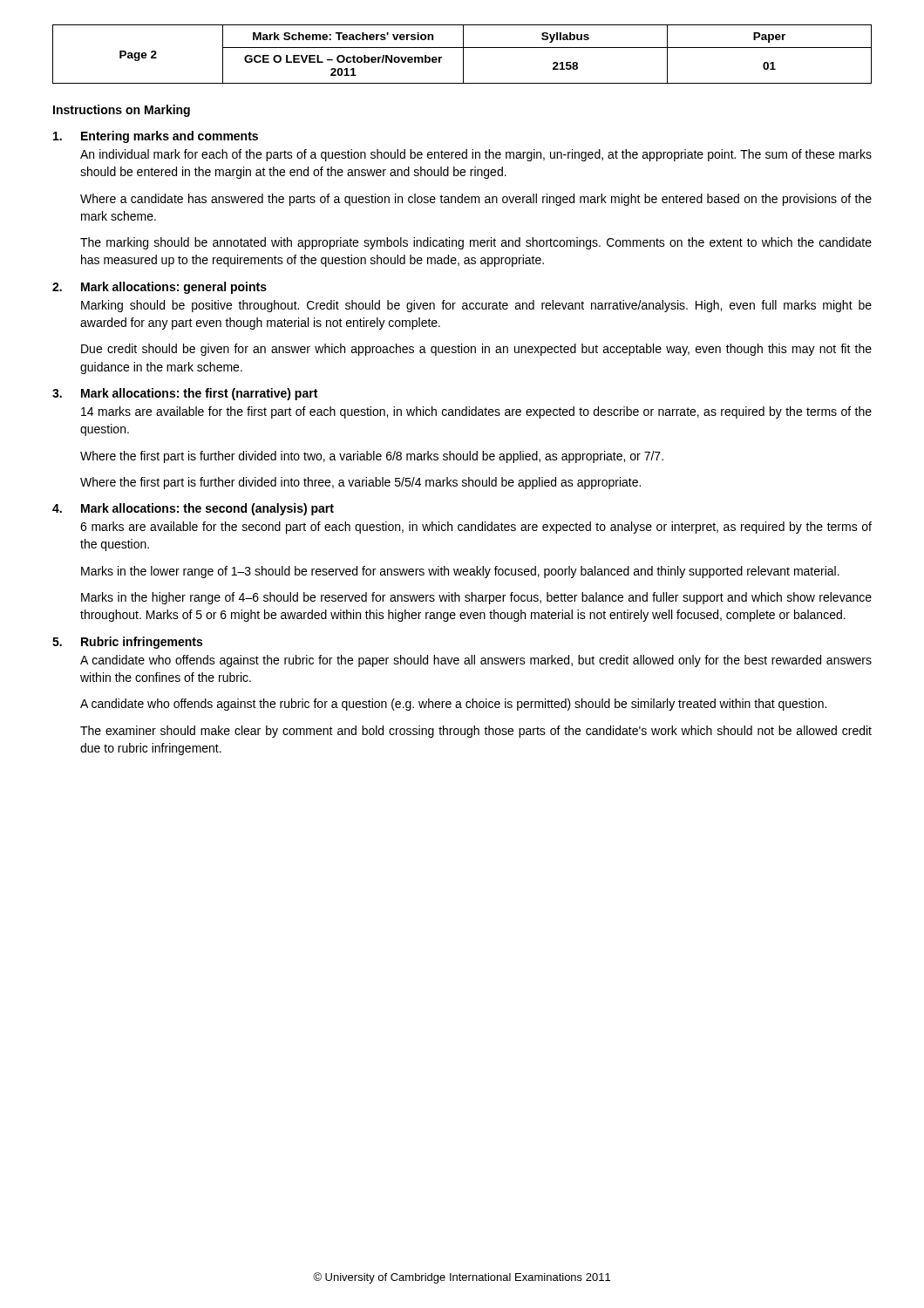This screenshot has height=1308, width=924.
Task: Click on the table containing "Page 2"
Action: [x=462, y=54]
